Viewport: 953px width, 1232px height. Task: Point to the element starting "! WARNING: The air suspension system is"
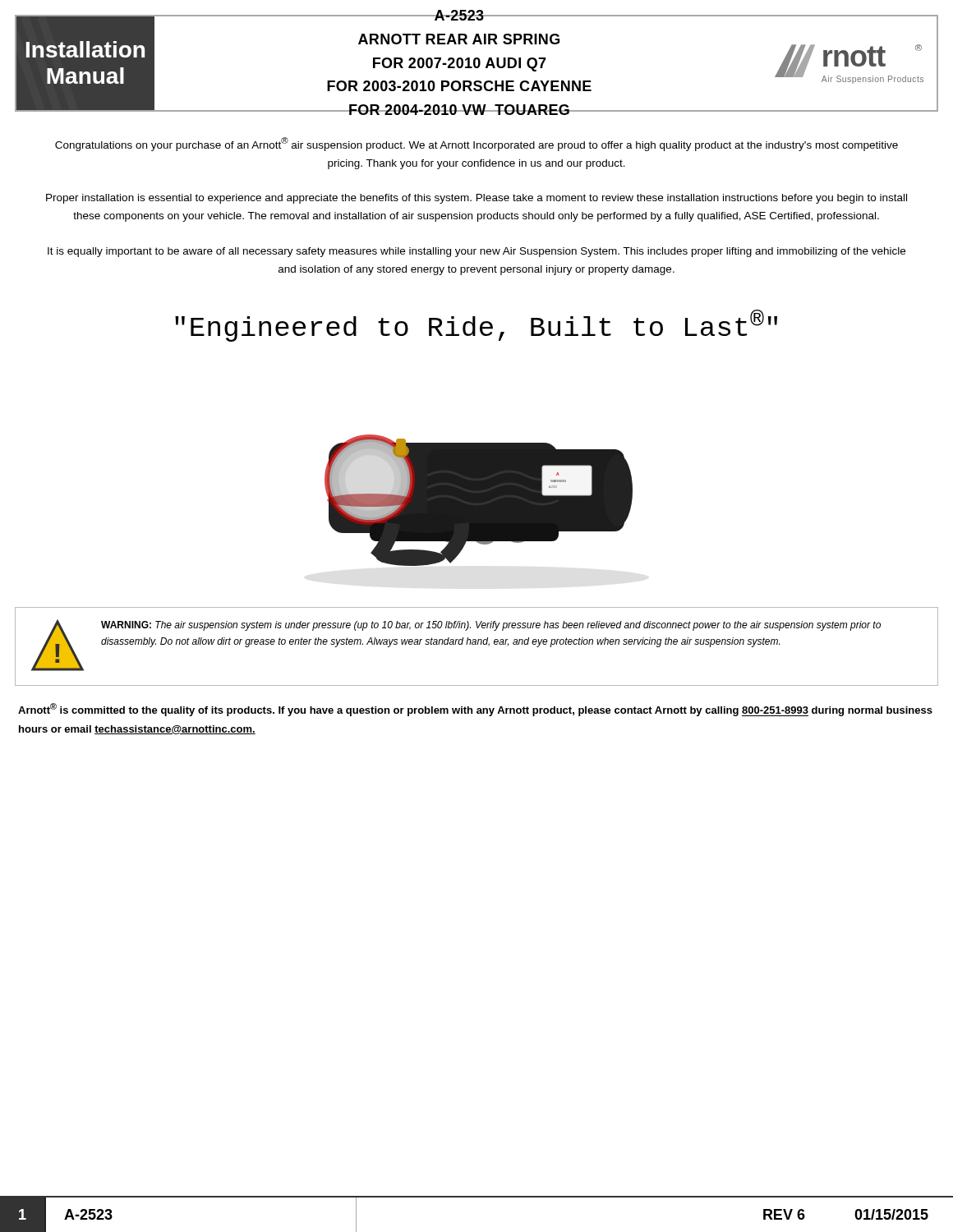pos(476,647)
